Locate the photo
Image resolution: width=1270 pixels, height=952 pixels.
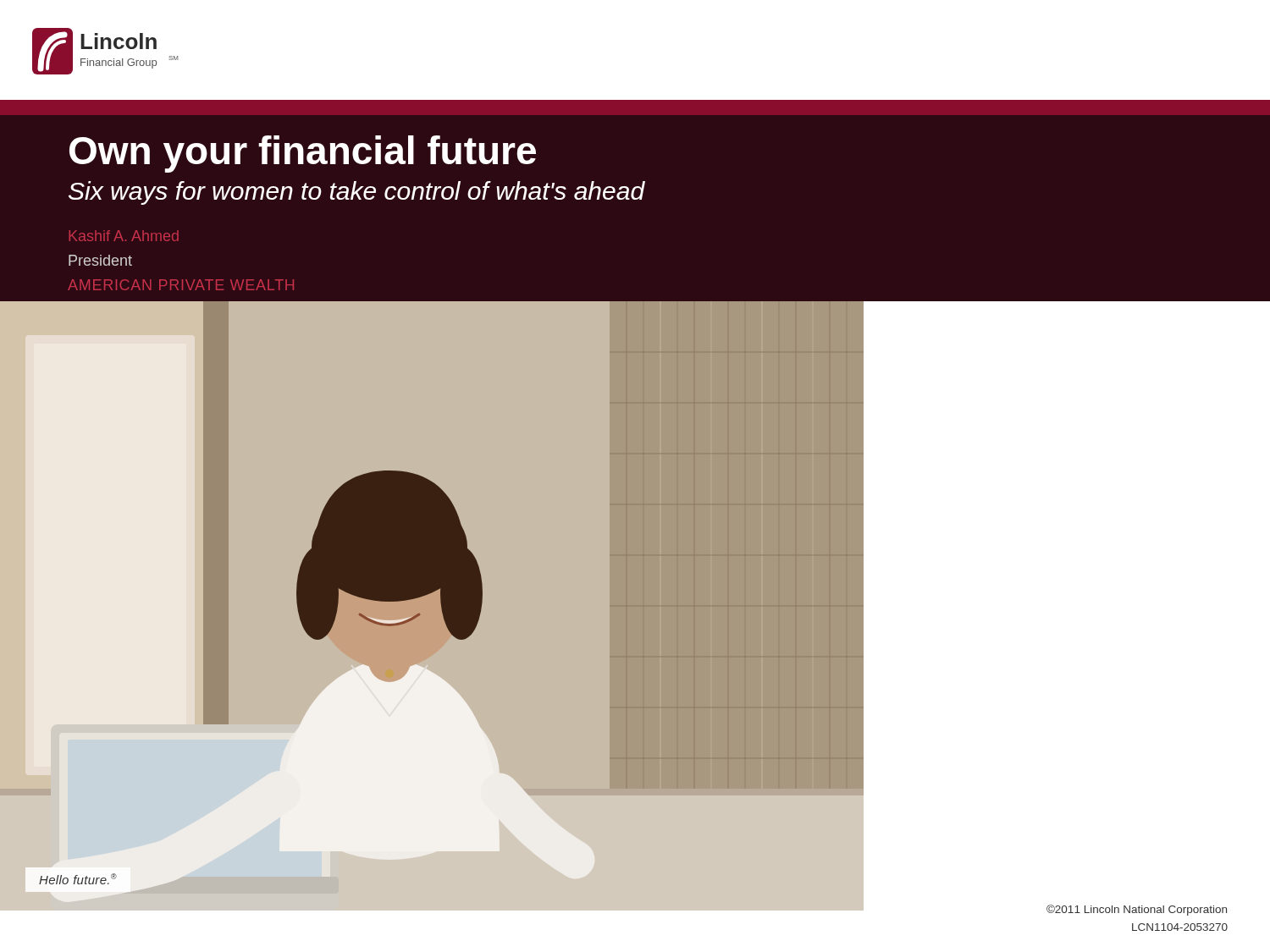point(432,606)
